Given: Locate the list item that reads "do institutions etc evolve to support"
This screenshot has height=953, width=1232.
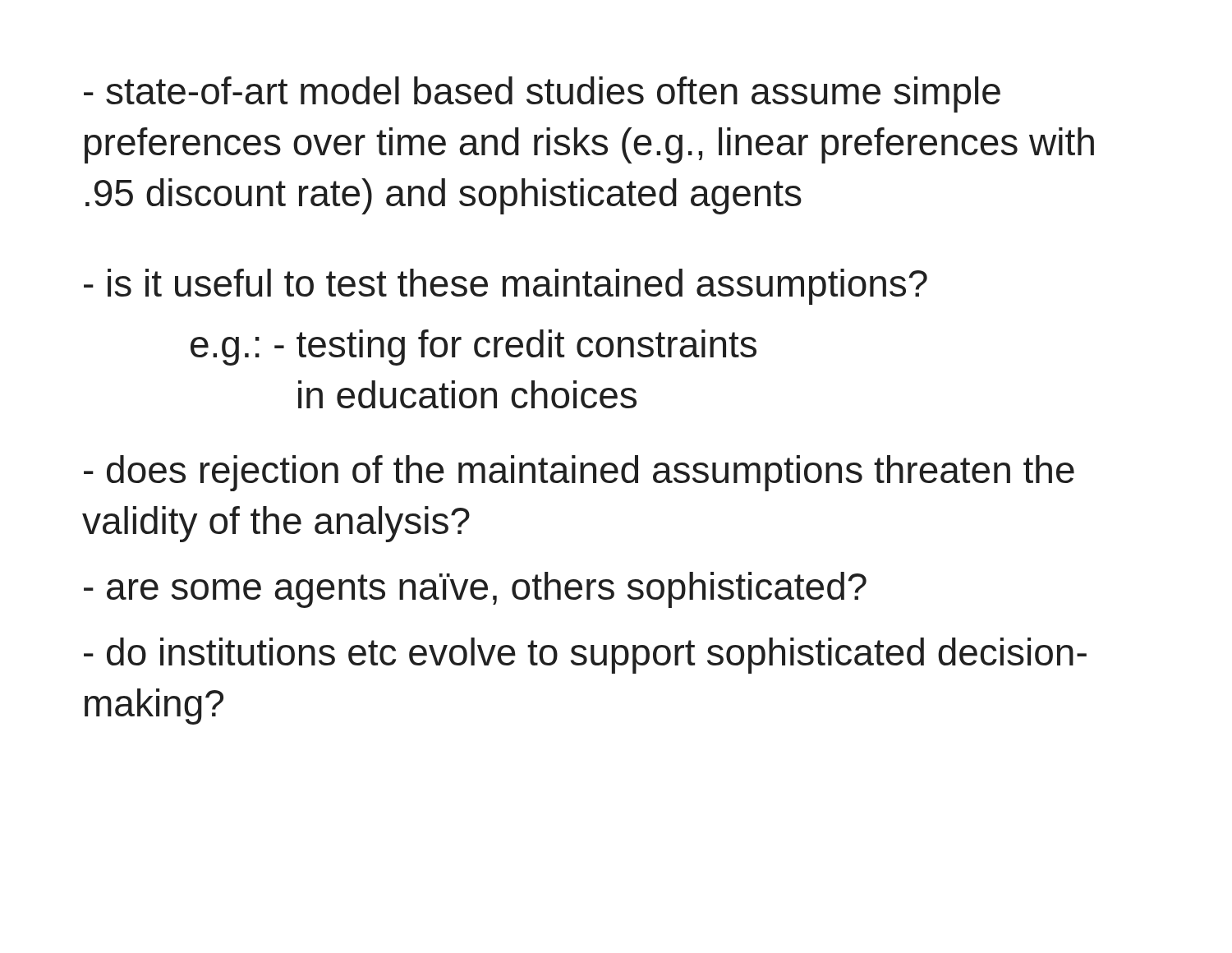Looking at the screenshot, I should tap(585, 678).
